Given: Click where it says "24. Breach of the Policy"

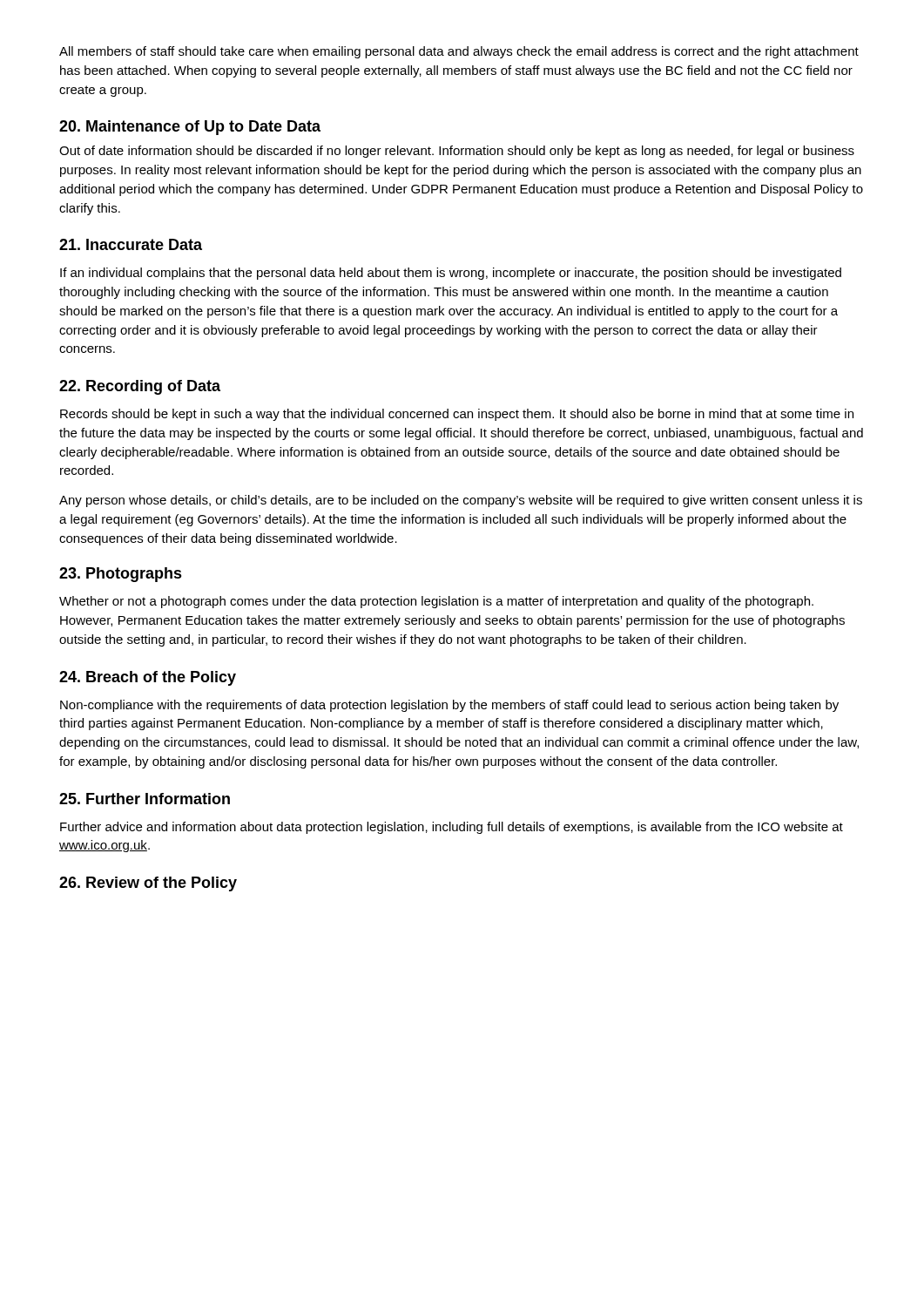Looking at the screenshot, I should [148, 677].
